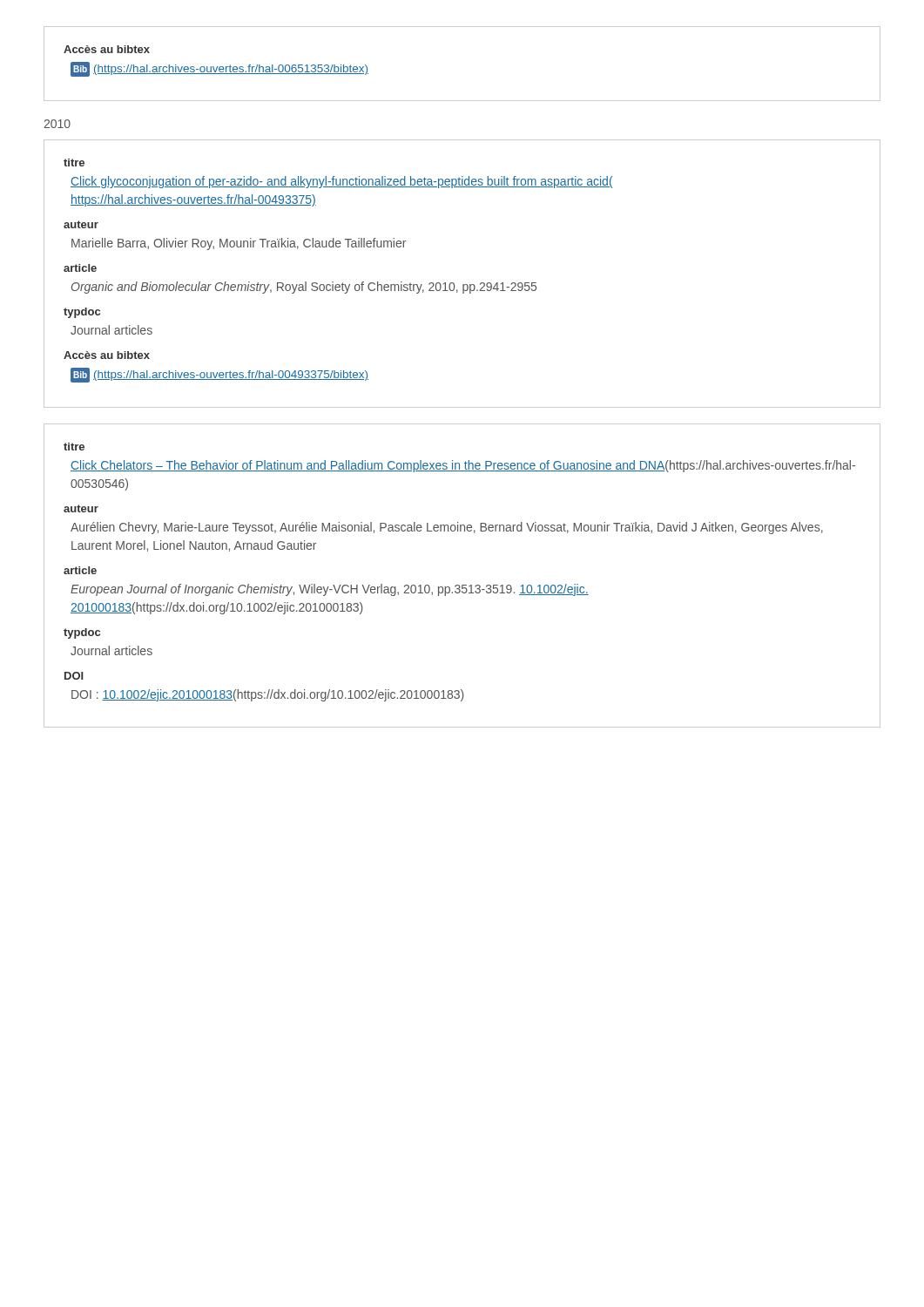This screenshot has height=1307, width=924.
Task: Click the passage that begins "Organic and Biomolecular Chemistry, Royal"
Action: 304,287
